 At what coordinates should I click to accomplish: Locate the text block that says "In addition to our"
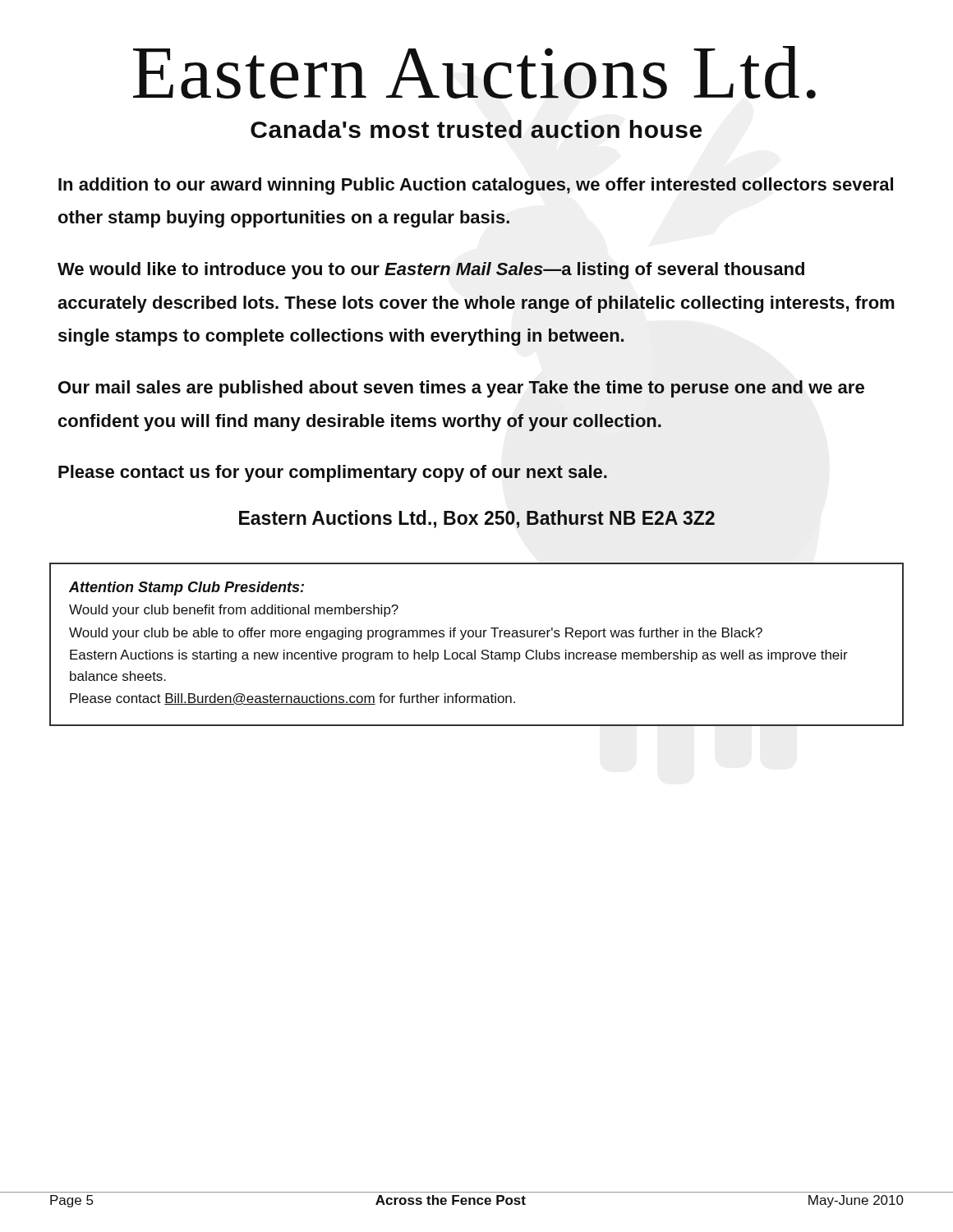click(x=476, y=329)
